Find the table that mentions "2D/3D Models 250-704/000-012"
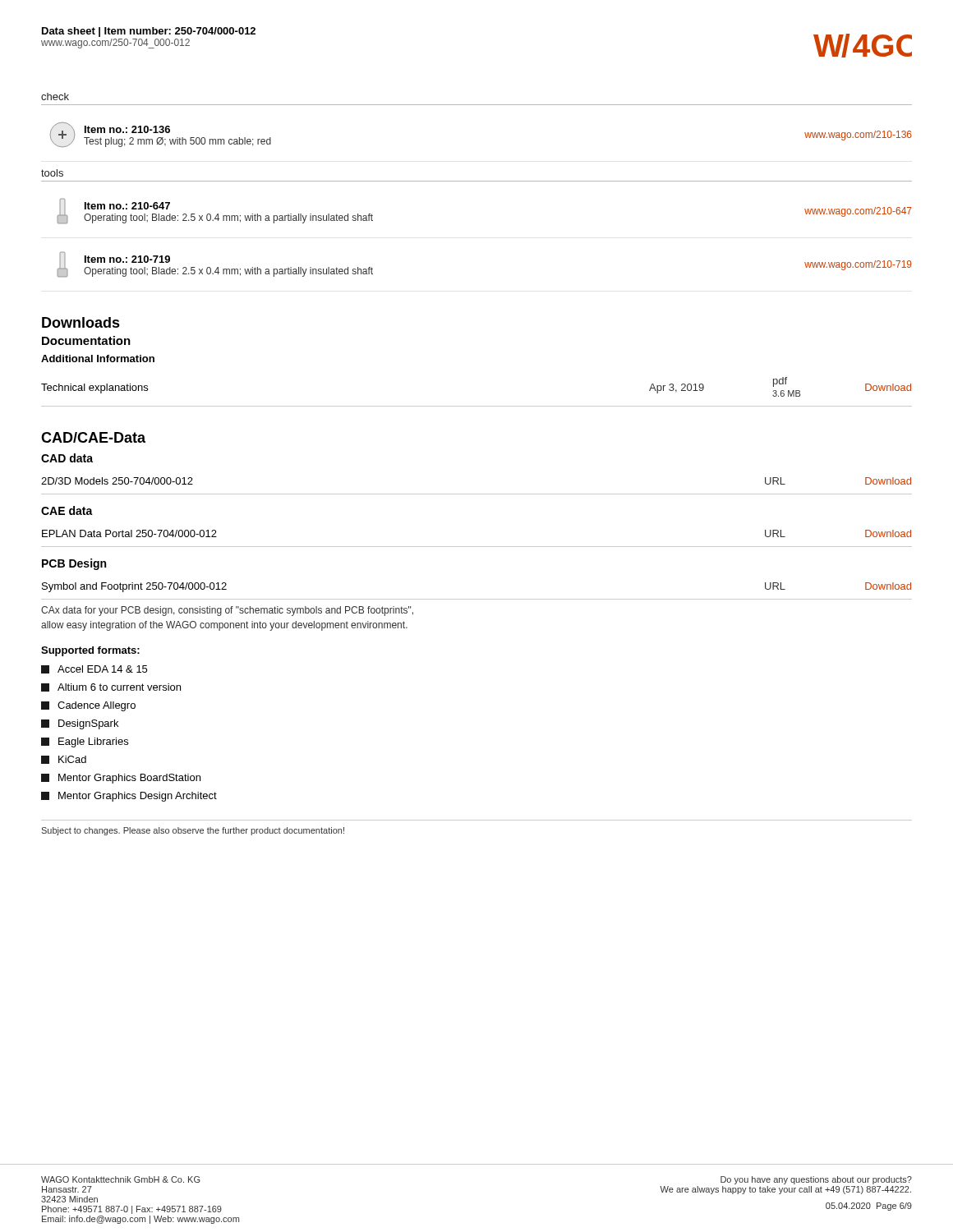This screenshot has height=1232, width=953. [476, 481]
